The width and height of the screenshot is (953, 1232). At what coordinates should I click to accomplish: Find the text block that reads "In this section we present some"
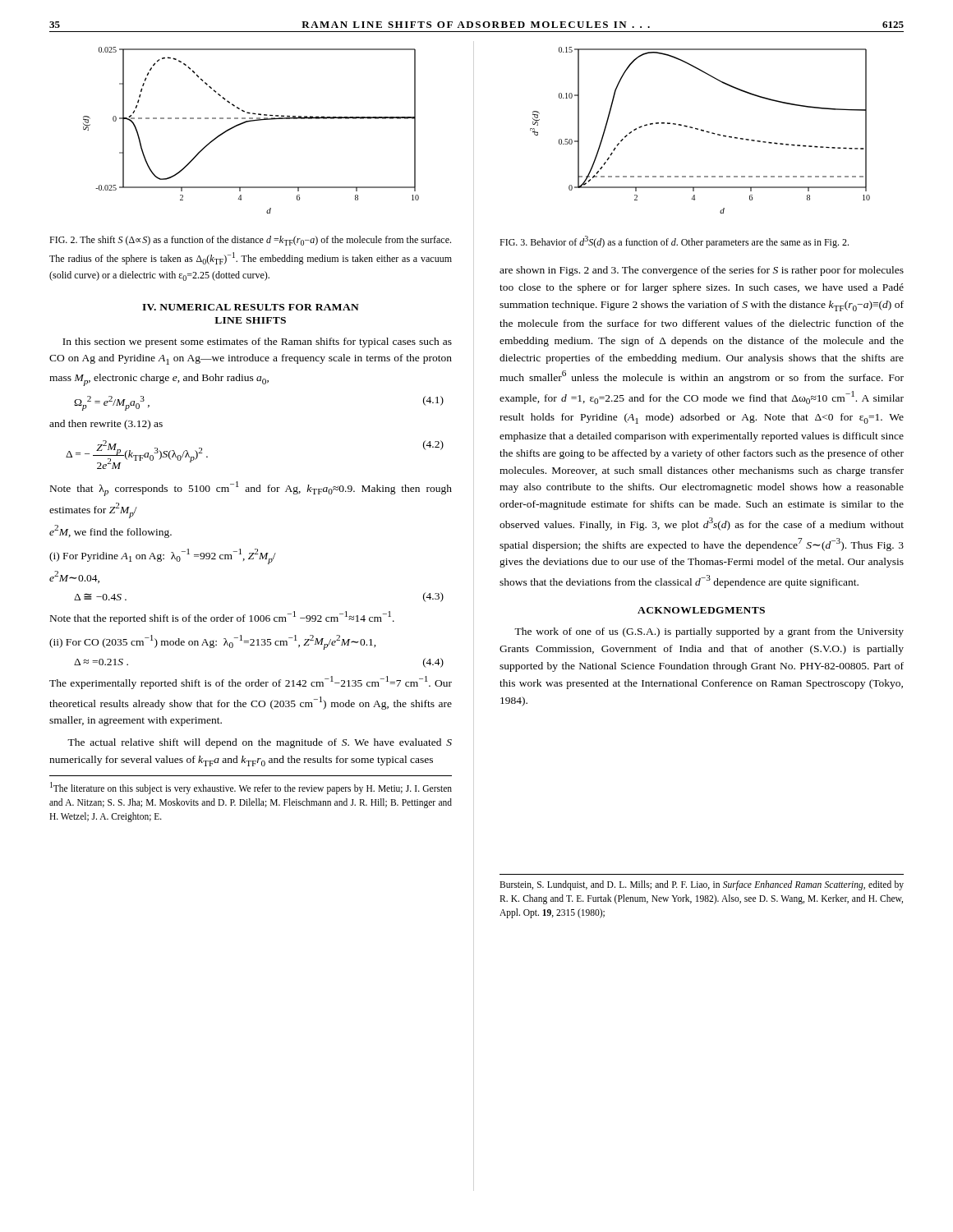251,360
